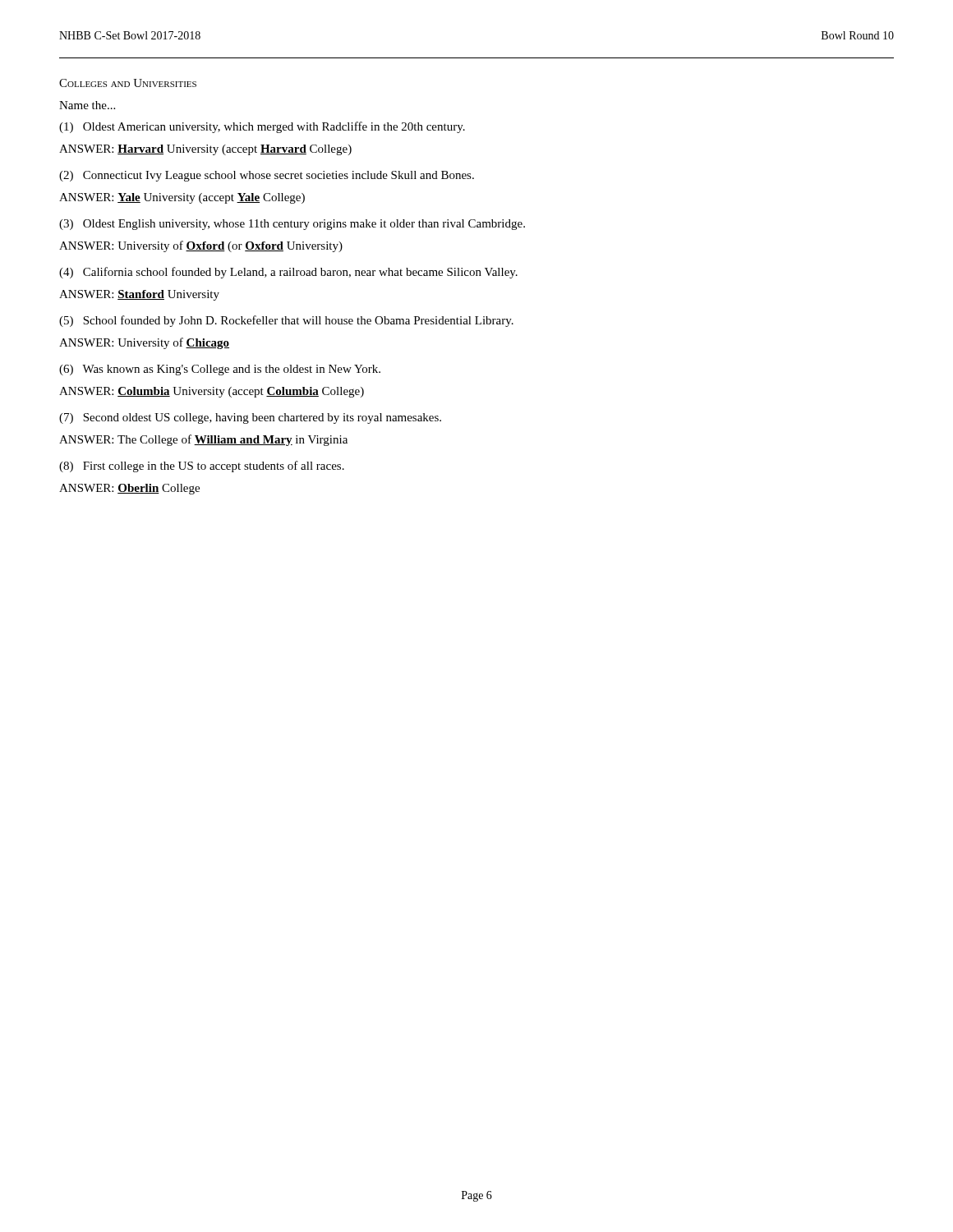
Task: Select the text that reads "Name the..."
Action: tap(88, 105)
